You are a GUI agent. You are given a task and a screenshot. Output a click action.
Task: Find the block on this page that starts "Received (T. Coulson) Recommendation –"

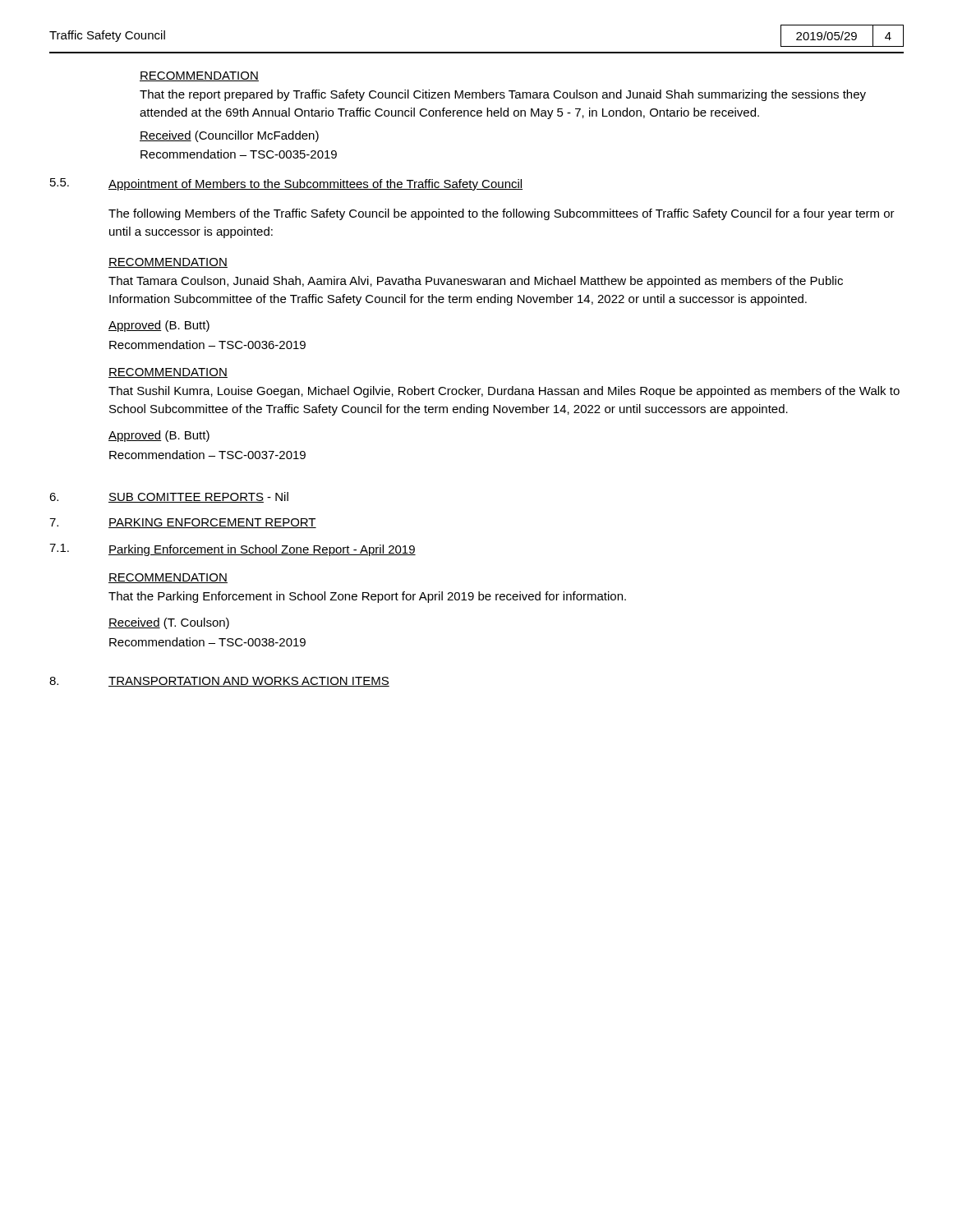pyautogui.click(x=169, y=623)
